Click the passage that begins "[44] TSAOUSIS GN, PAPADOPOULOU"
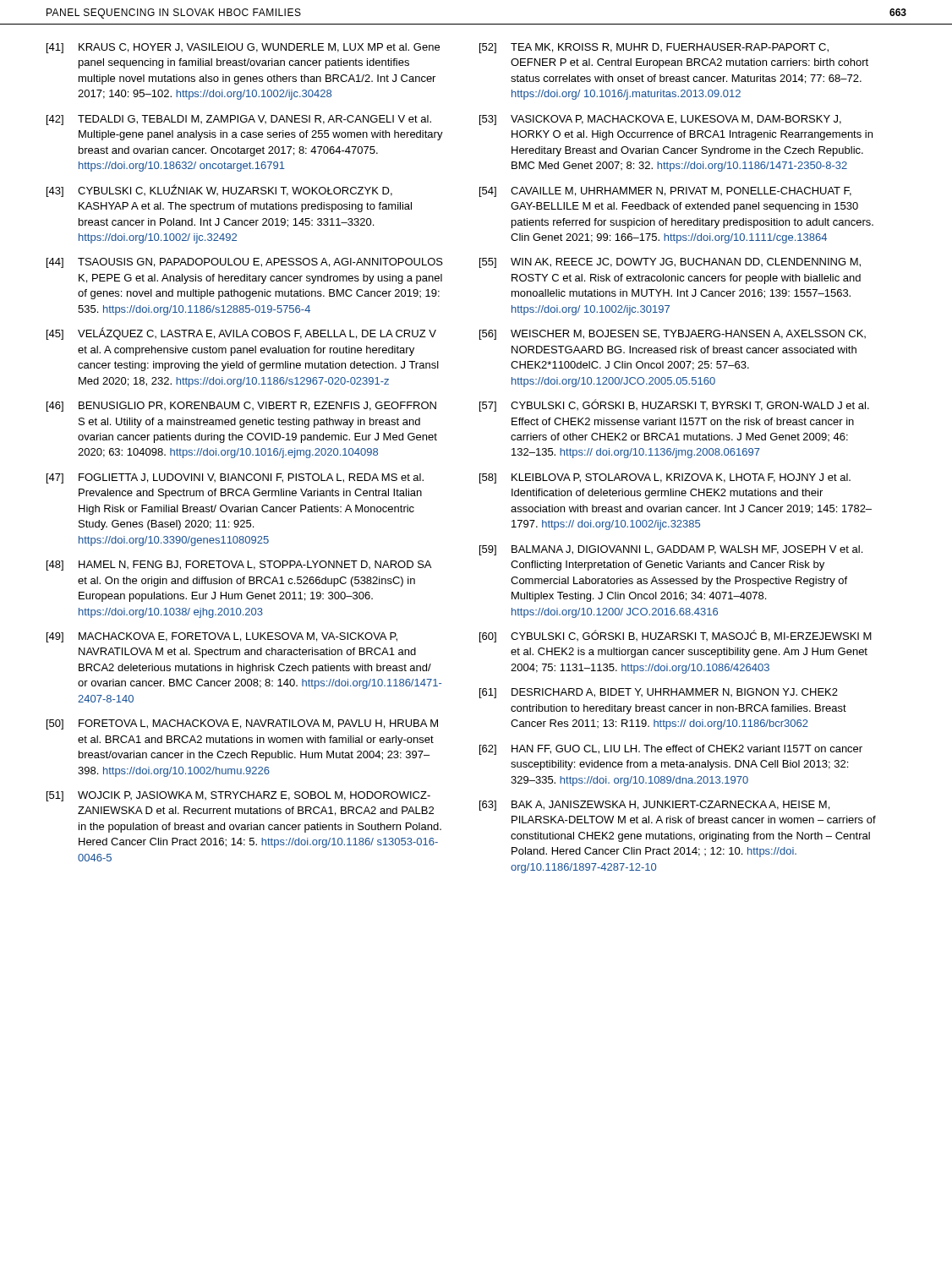The image size is (952, 1268). (x=244, y=286)
